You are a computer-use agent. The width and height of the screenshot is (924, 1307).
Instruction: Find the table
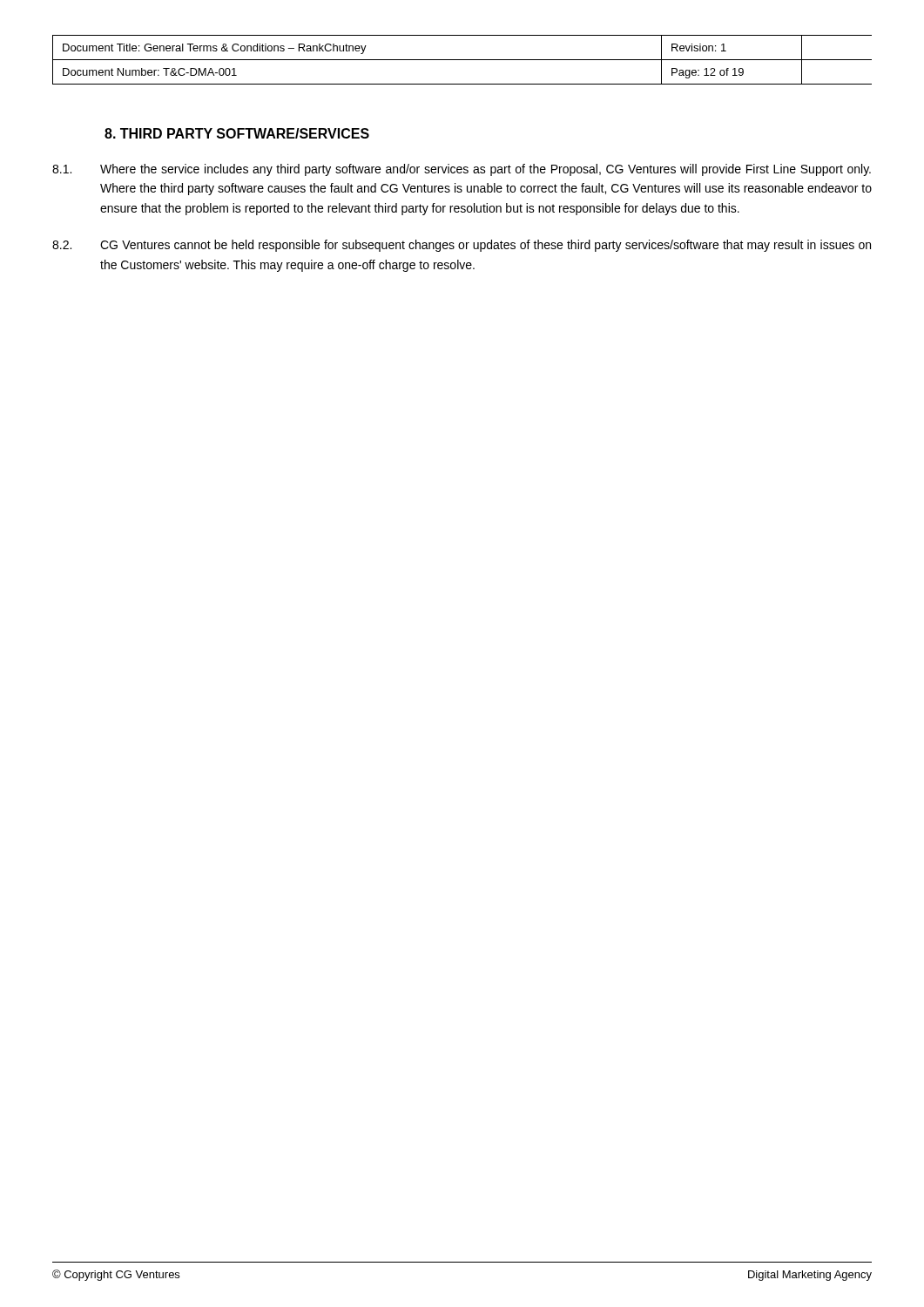click(462, 60)
